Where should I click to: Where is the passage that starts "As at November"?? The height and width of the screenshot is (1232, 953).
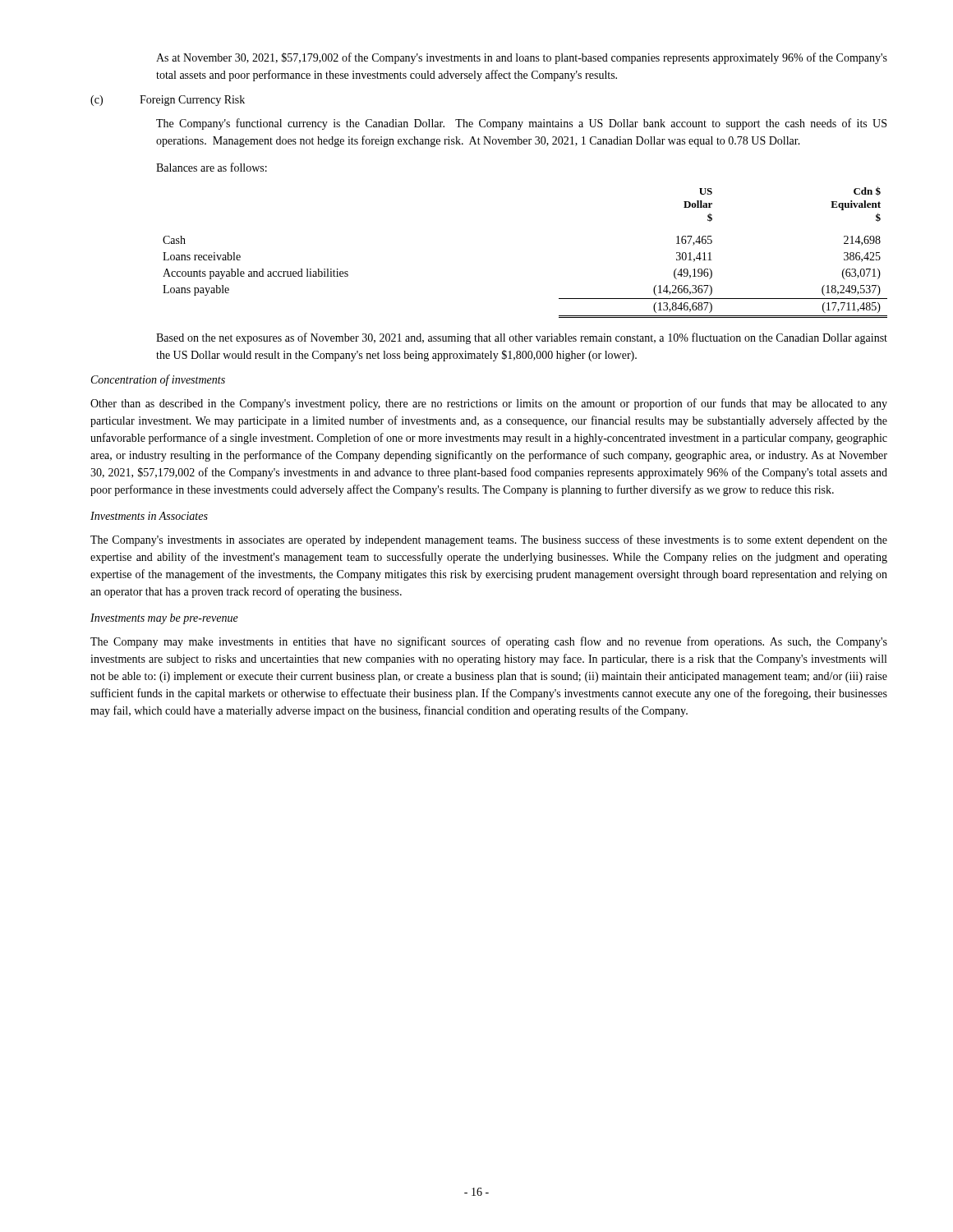click(x=522, y=67)
